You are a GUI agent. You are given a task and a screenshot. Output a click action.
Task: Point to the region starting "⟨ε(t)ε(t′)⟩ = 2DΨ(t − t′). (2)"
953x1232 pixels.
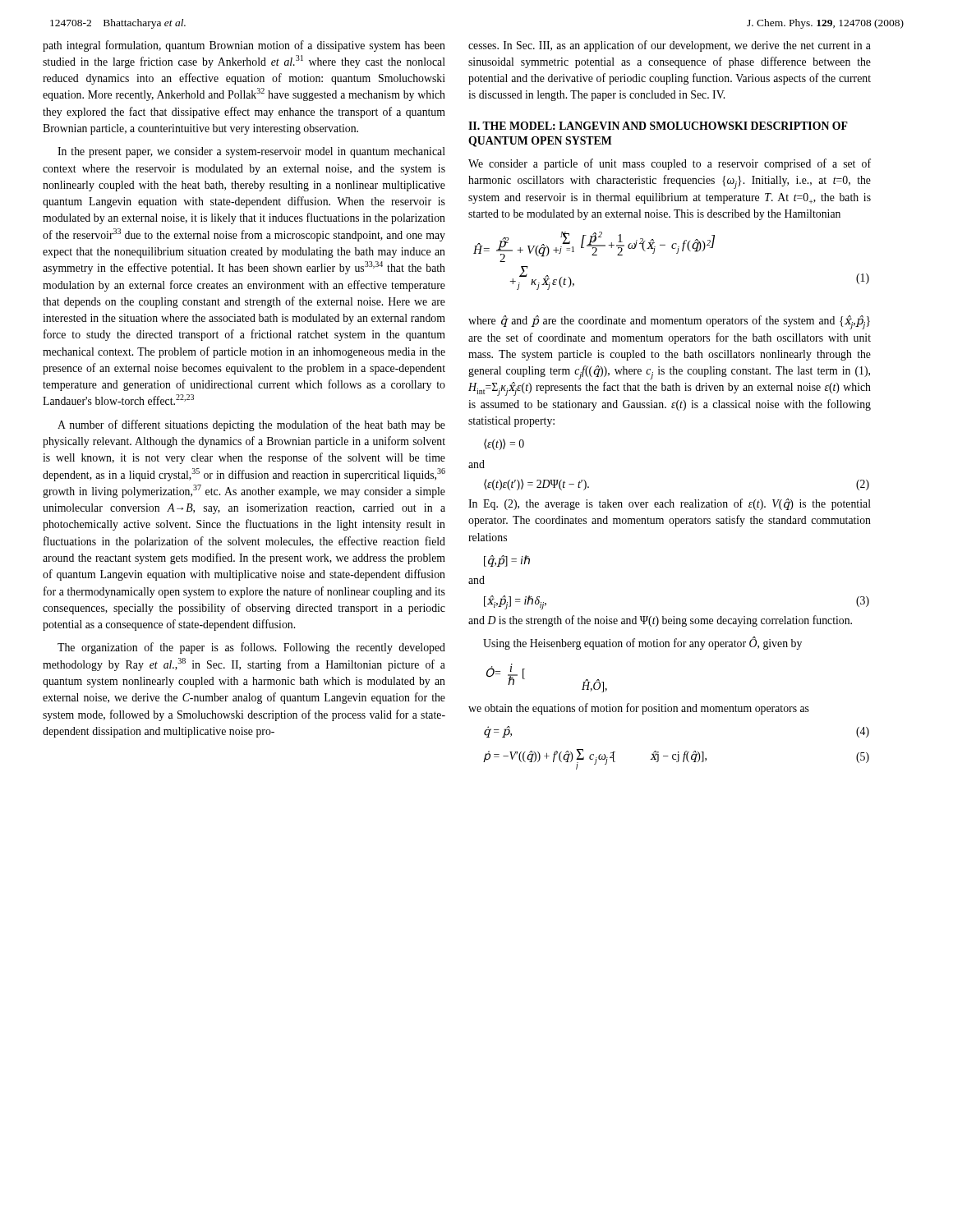pyautogui.click(x=549, y=484)
